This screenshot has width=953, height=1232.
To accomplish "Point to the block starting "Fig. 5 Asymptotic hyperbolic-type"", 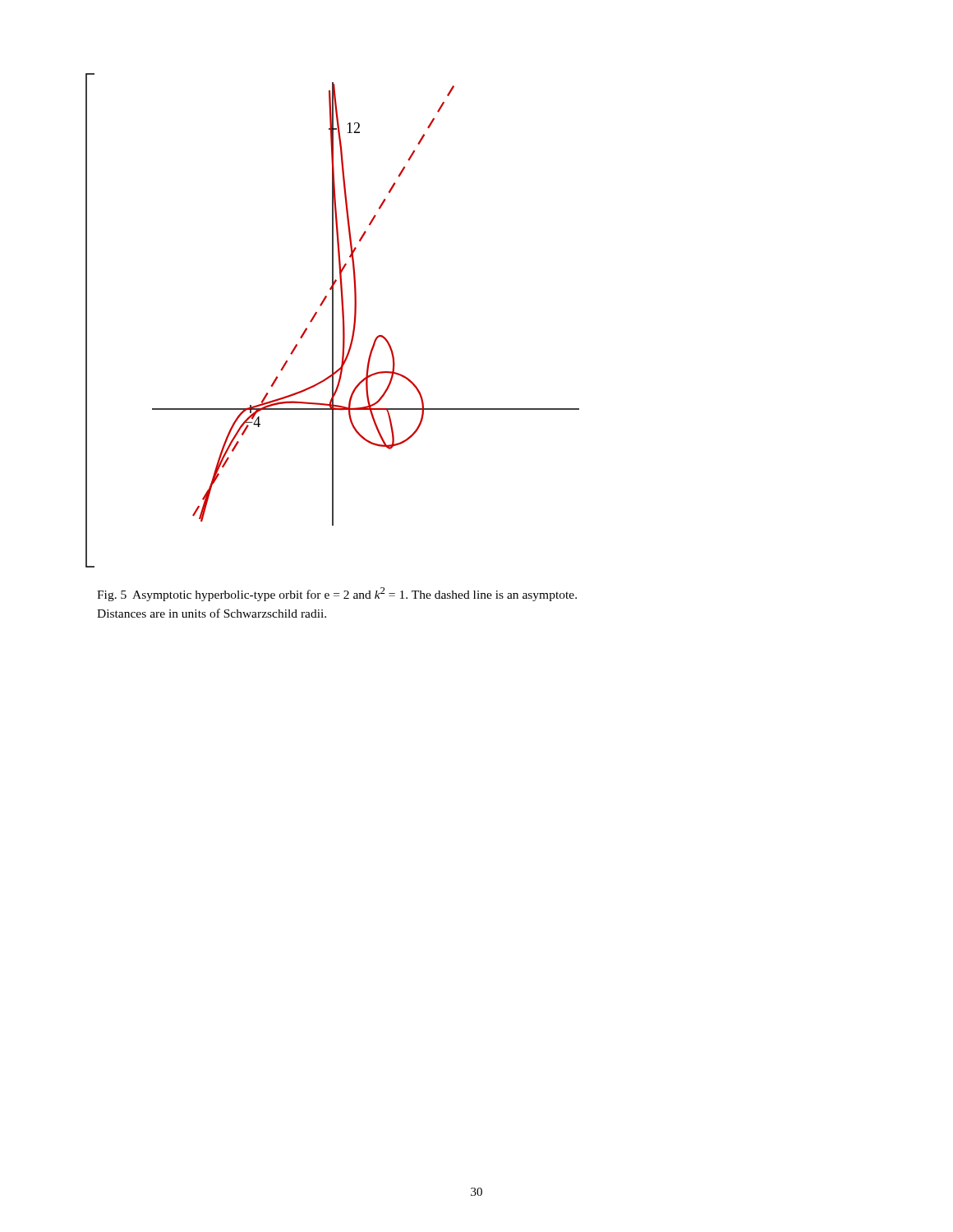I will (x=337, y=602).
